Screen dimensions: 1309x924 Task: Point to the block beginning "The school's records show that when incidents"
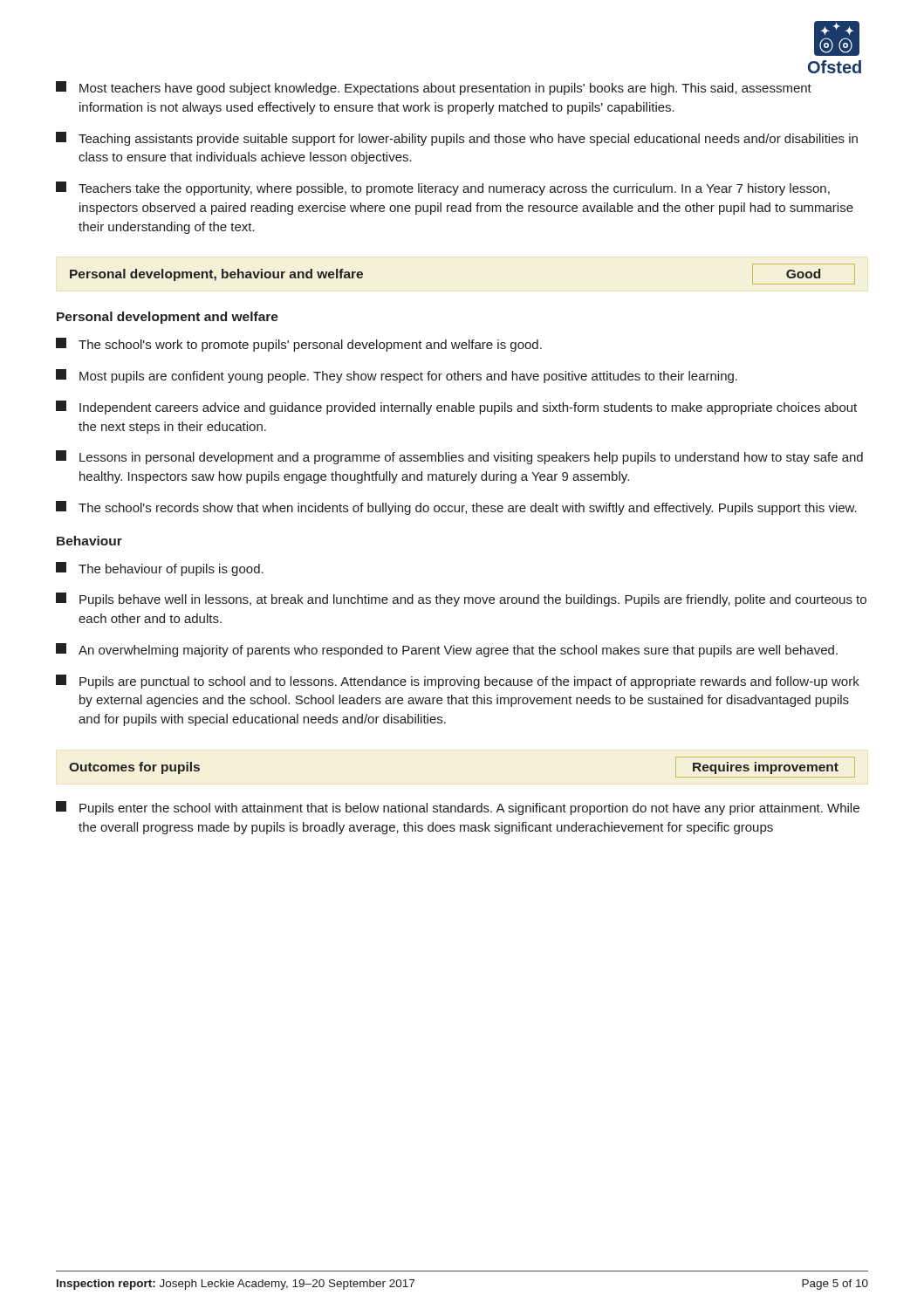tap(462, 508)
